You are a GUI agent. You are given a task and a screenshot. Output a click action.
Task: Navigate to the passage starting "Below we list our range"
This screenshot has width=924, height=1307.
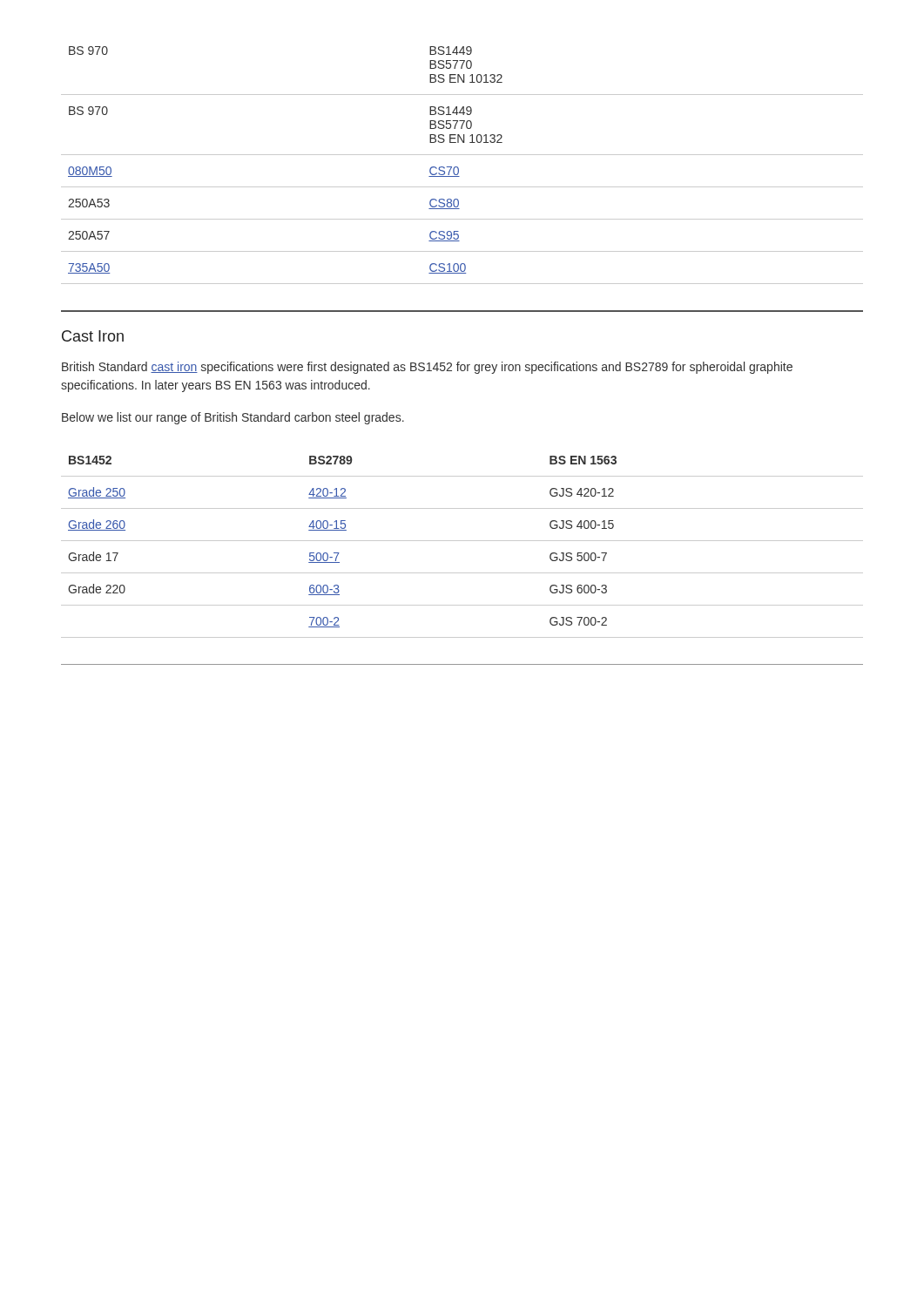233,417
